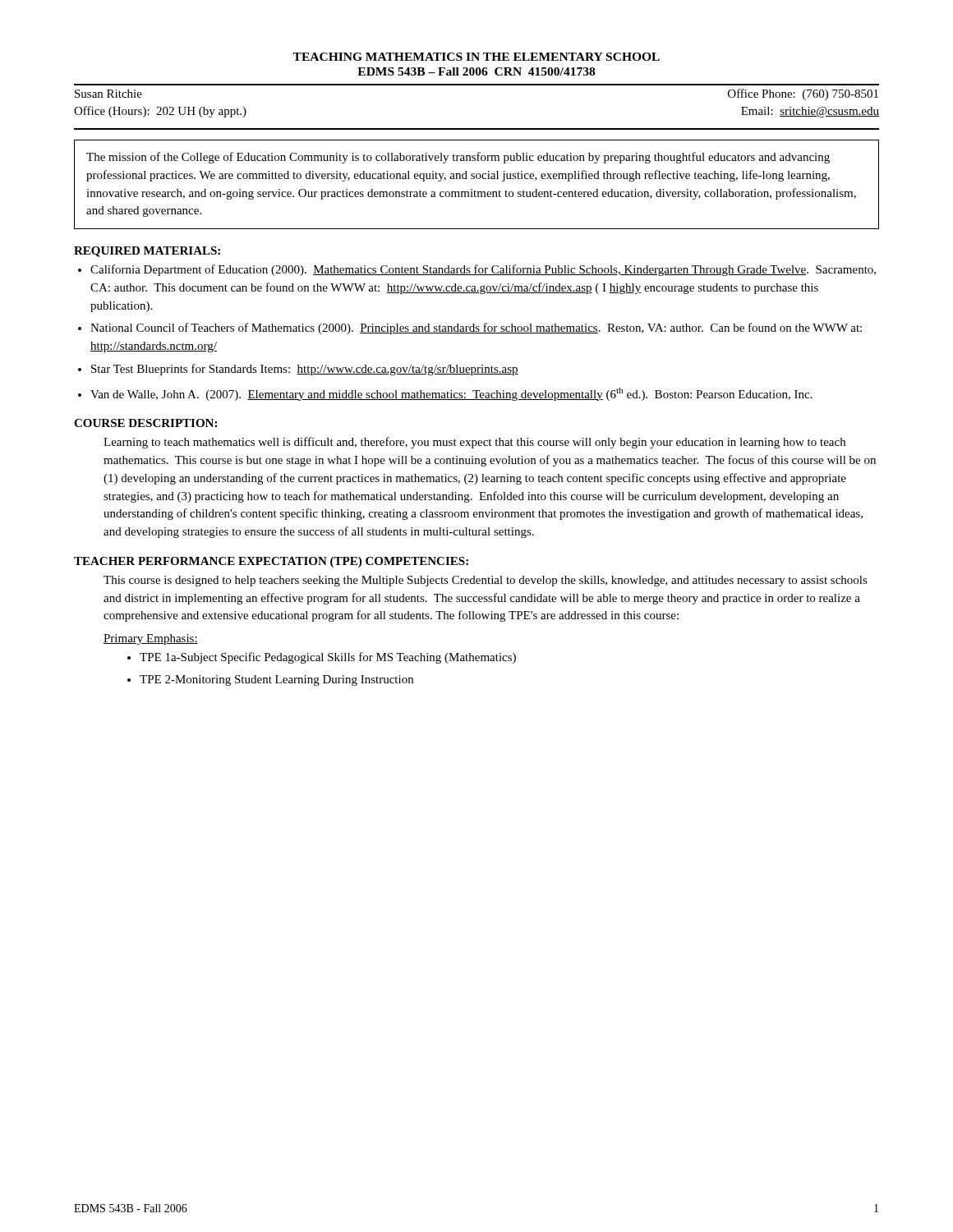The height and width of the screenshot is (1232, 953).
Task: Click the passage that begins "TPE 2-Monitoring Student"
Action: click(277, 679)
